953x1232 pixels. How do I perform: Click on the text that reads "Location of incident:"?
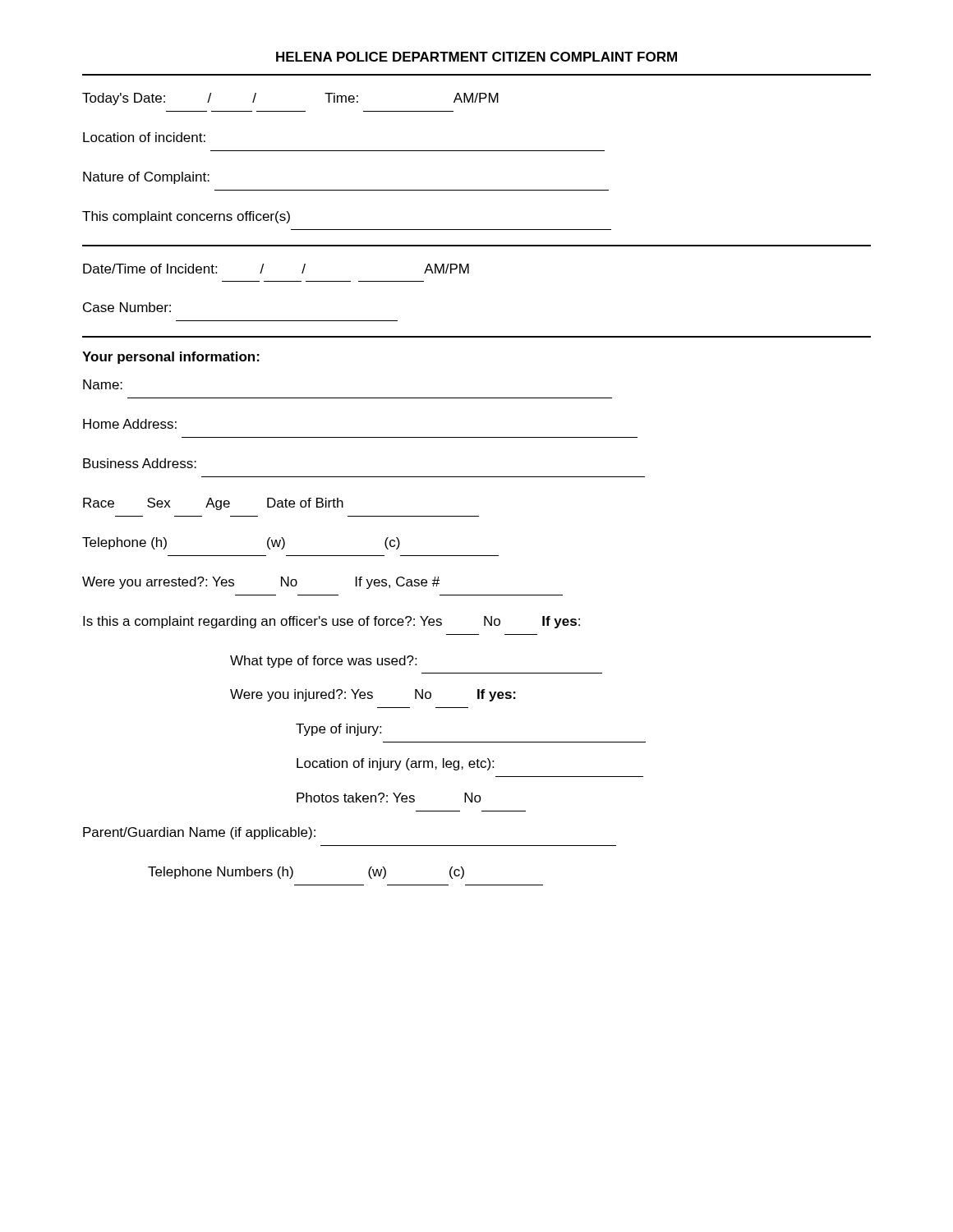pyautogui.click(x=343, y=139)
